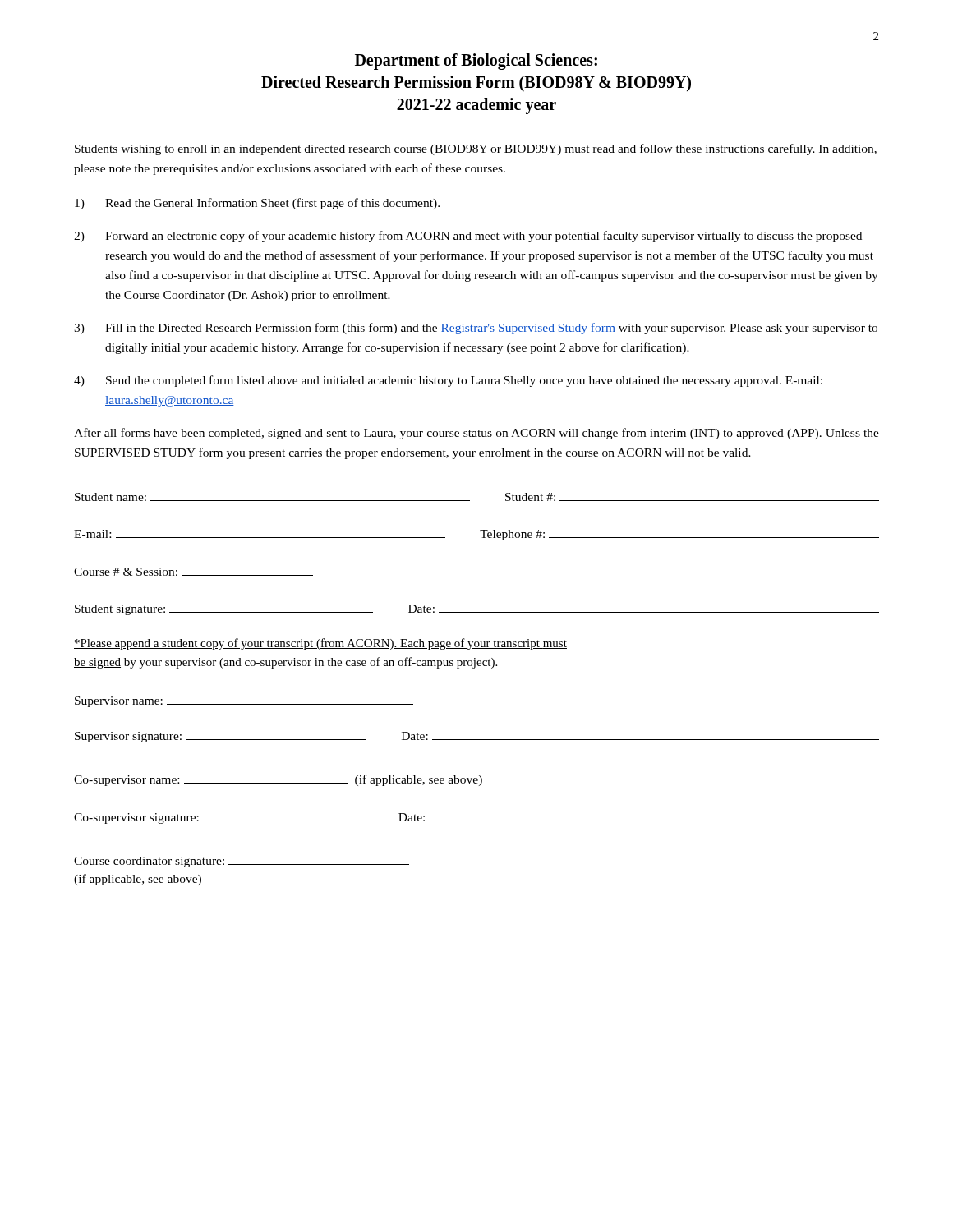Find the block starting "Co-supervisor name: (if applicable, see above)"

tap(278, 780)
